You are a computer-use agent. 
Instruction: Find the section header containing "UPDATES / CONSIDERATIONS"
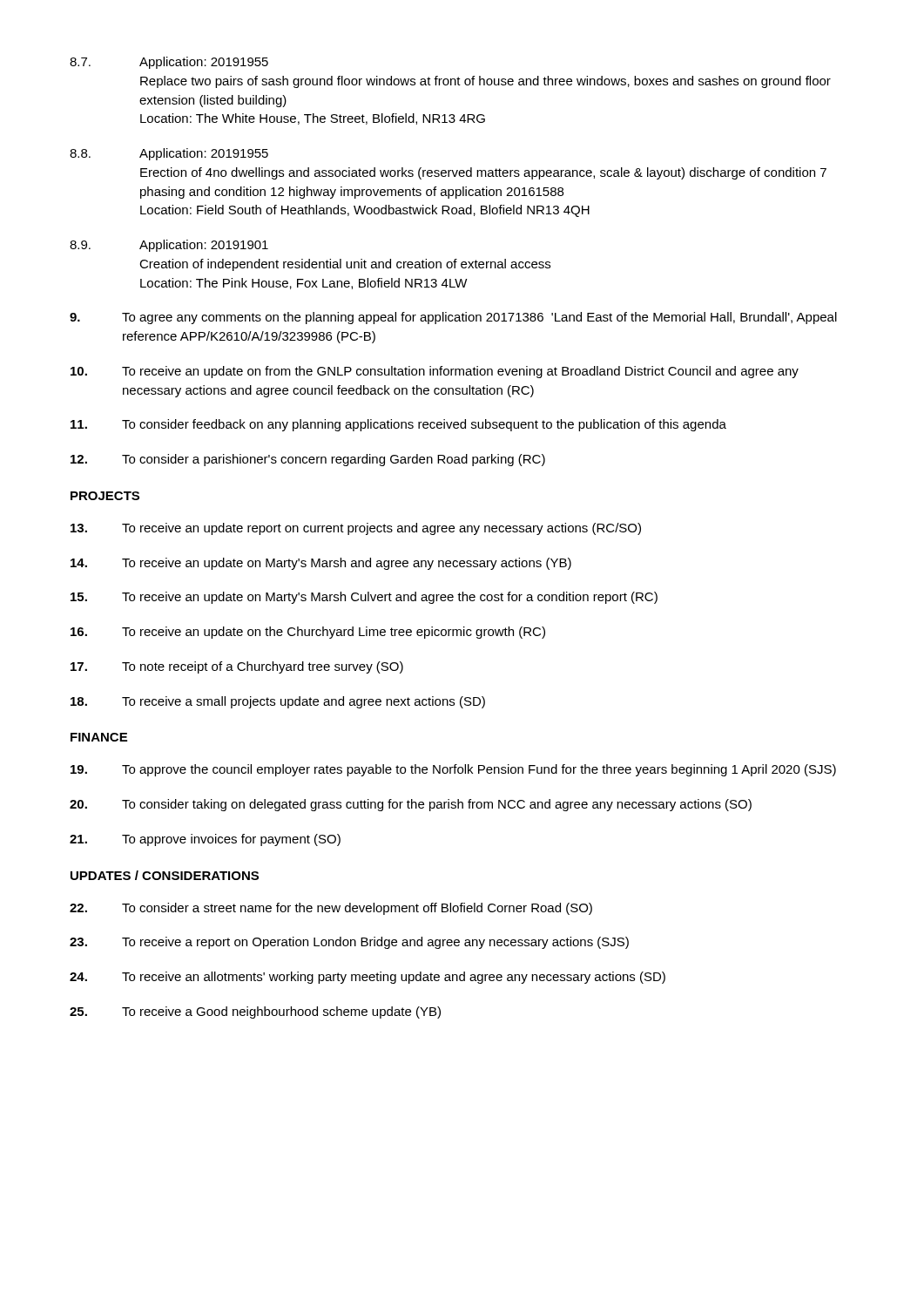pos(165,875)
